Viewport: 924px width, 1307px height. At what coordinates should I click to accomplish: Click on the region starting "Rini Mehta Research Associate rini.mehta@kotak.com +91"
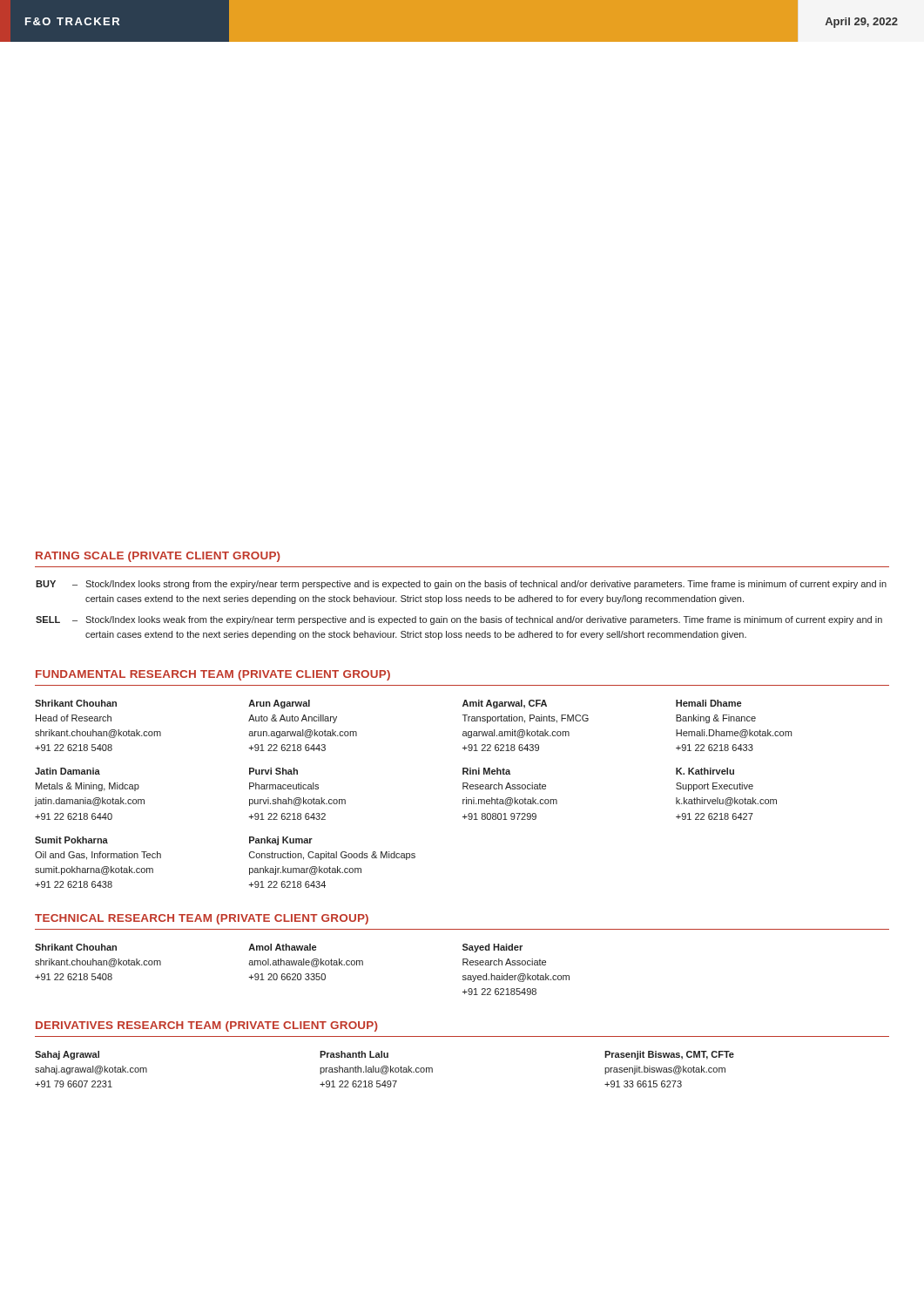pyautogui.click(x=486, y=771)
